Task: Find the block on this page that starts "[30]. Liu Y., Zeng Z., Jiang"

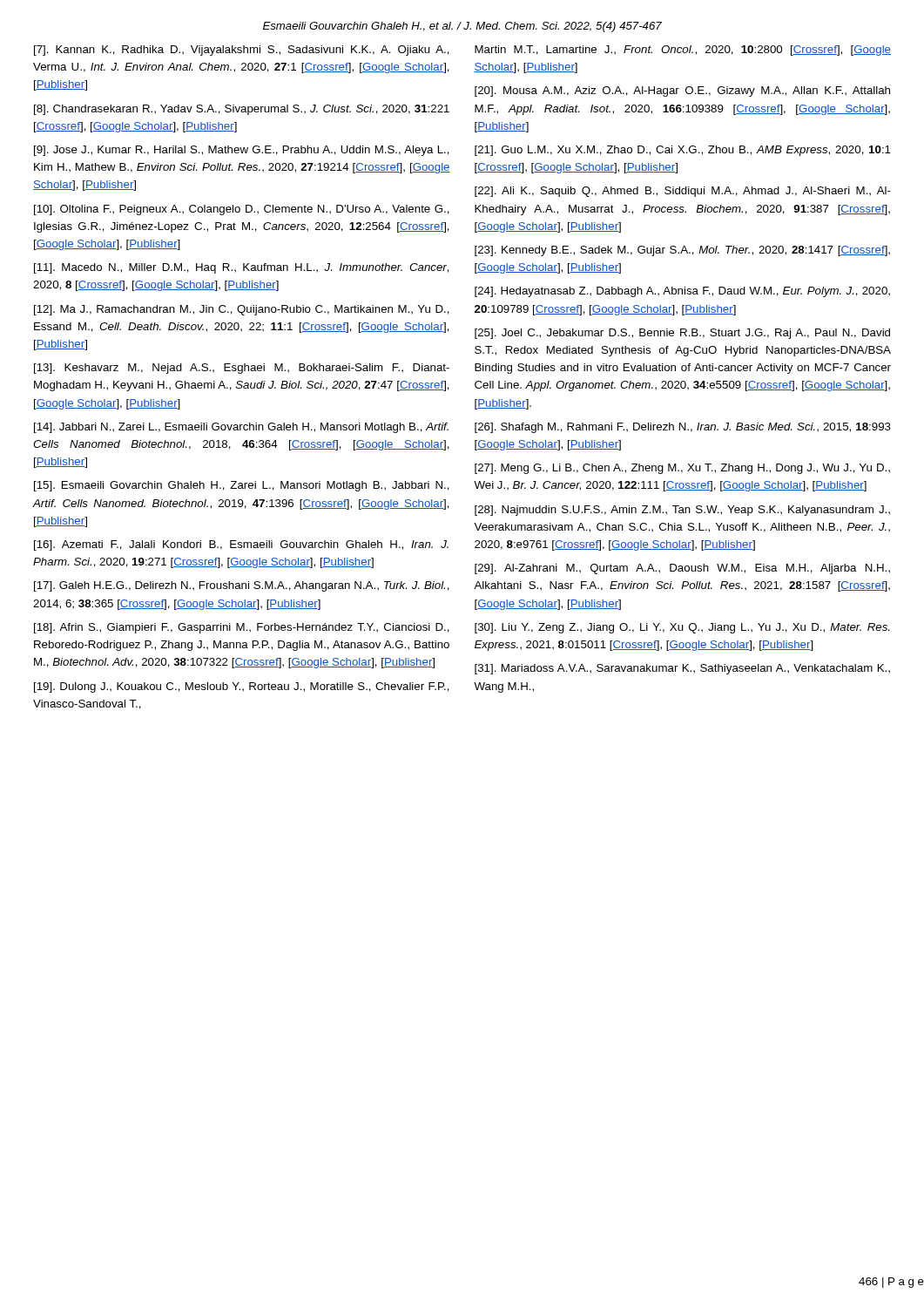Action: coord(683,636)
